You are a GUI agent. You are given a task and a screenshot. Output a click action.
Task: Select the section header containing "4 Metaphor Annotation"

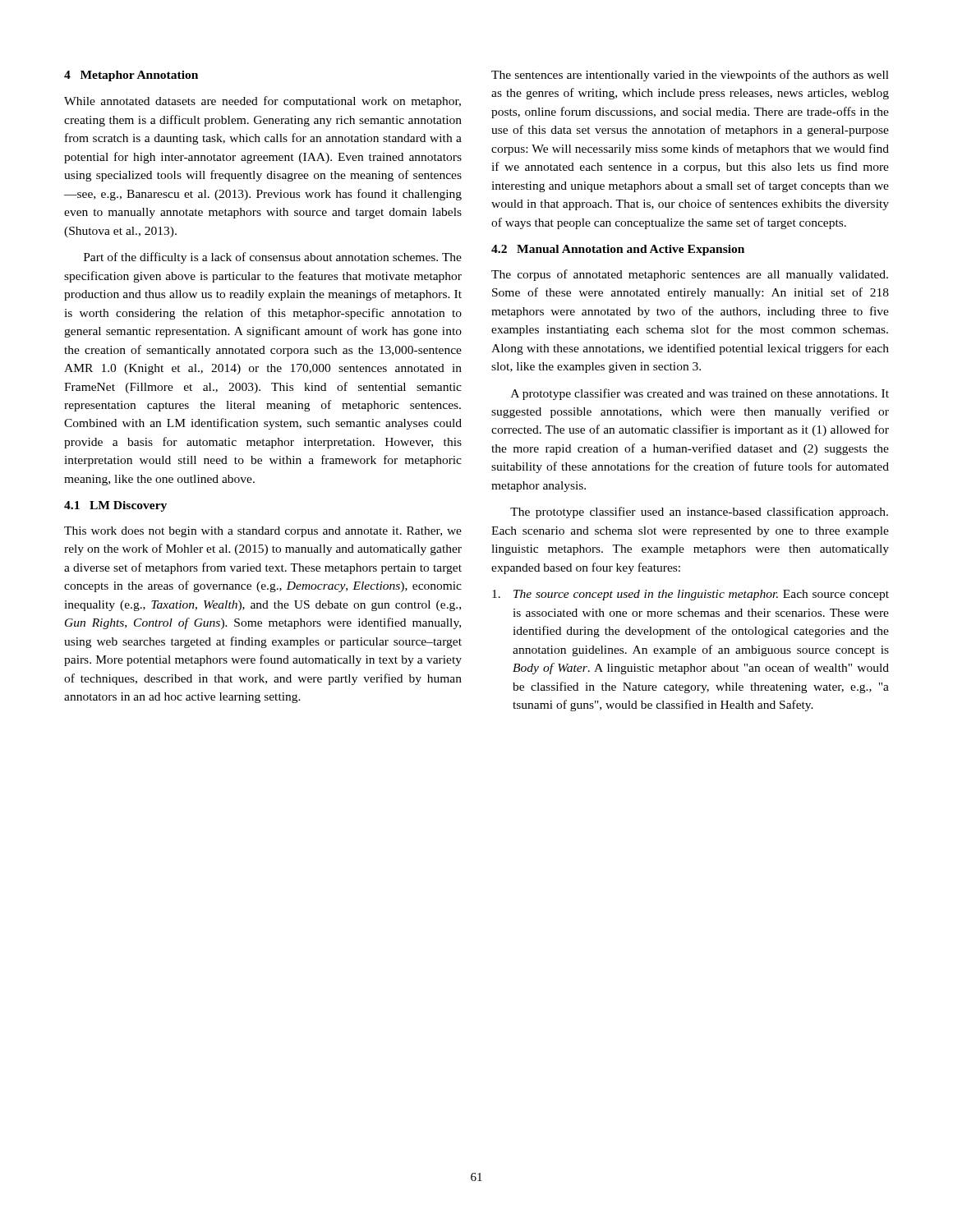tap(131, 74)
